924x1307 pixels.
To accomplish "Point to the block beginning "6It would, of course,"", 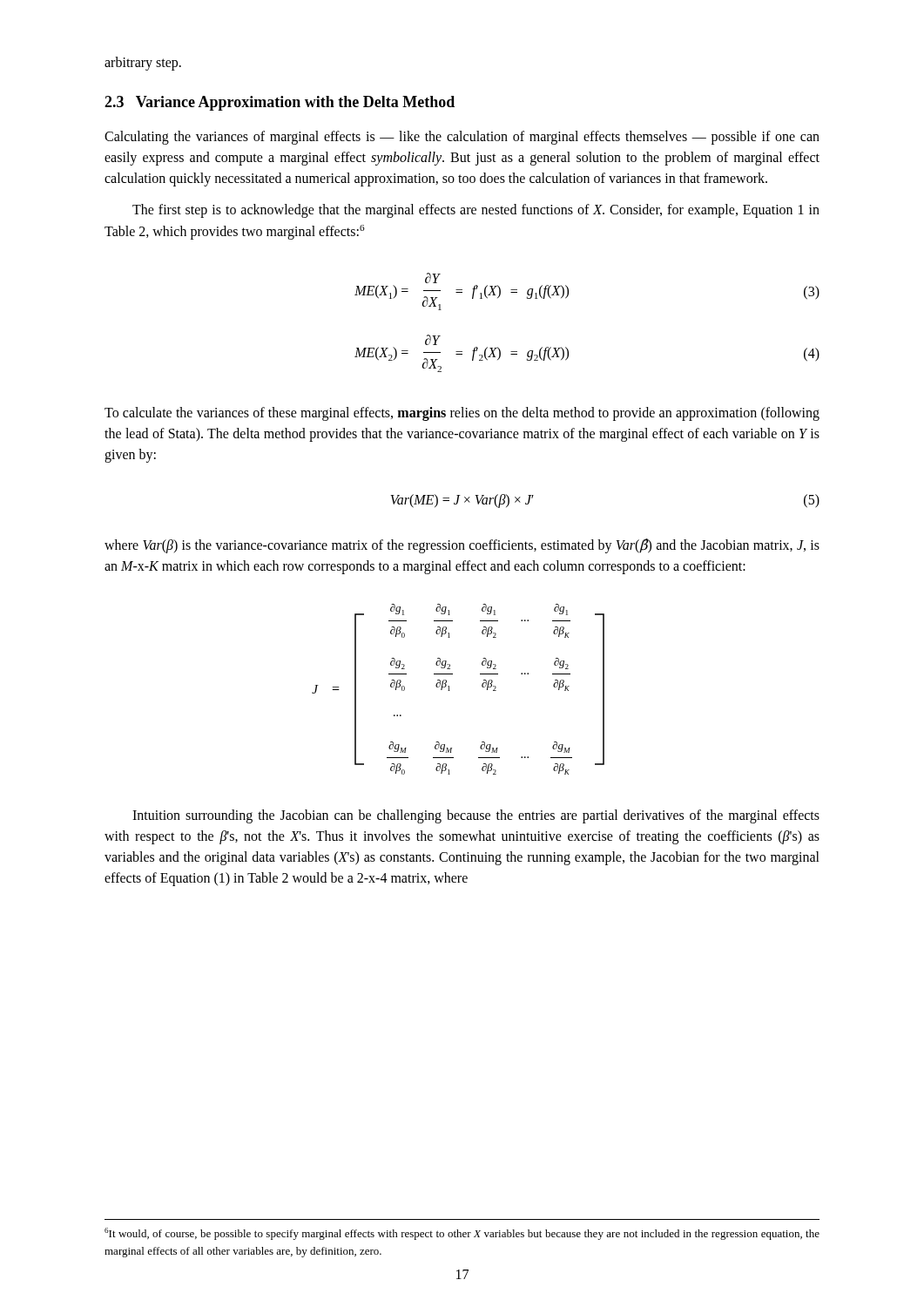I will [462, 1241].
